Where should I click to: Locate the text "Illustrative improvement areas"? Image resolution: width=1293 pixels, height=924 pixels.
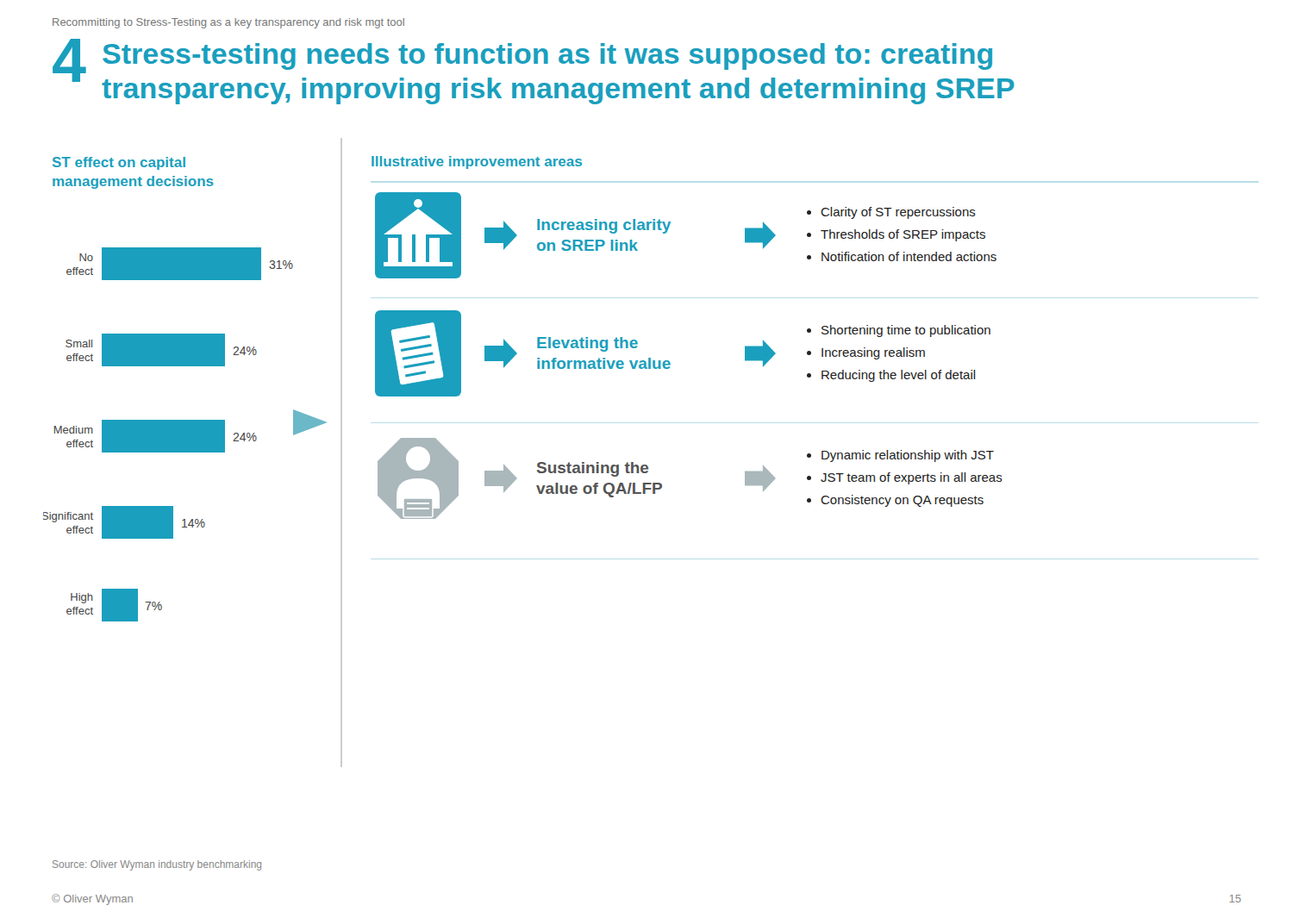tap(477, 162)
